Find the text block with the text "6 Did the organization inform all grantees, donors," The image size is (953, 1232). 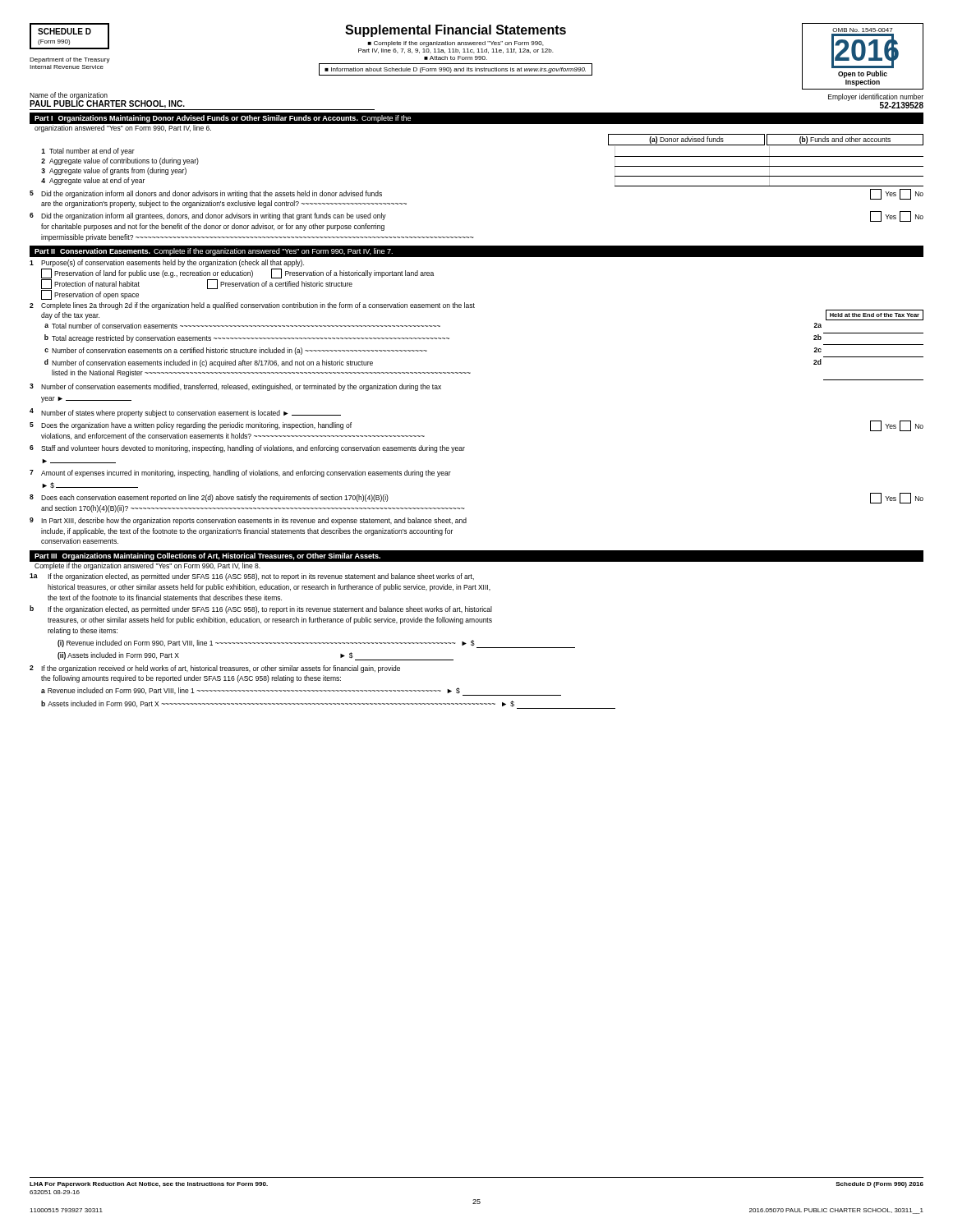476,227
